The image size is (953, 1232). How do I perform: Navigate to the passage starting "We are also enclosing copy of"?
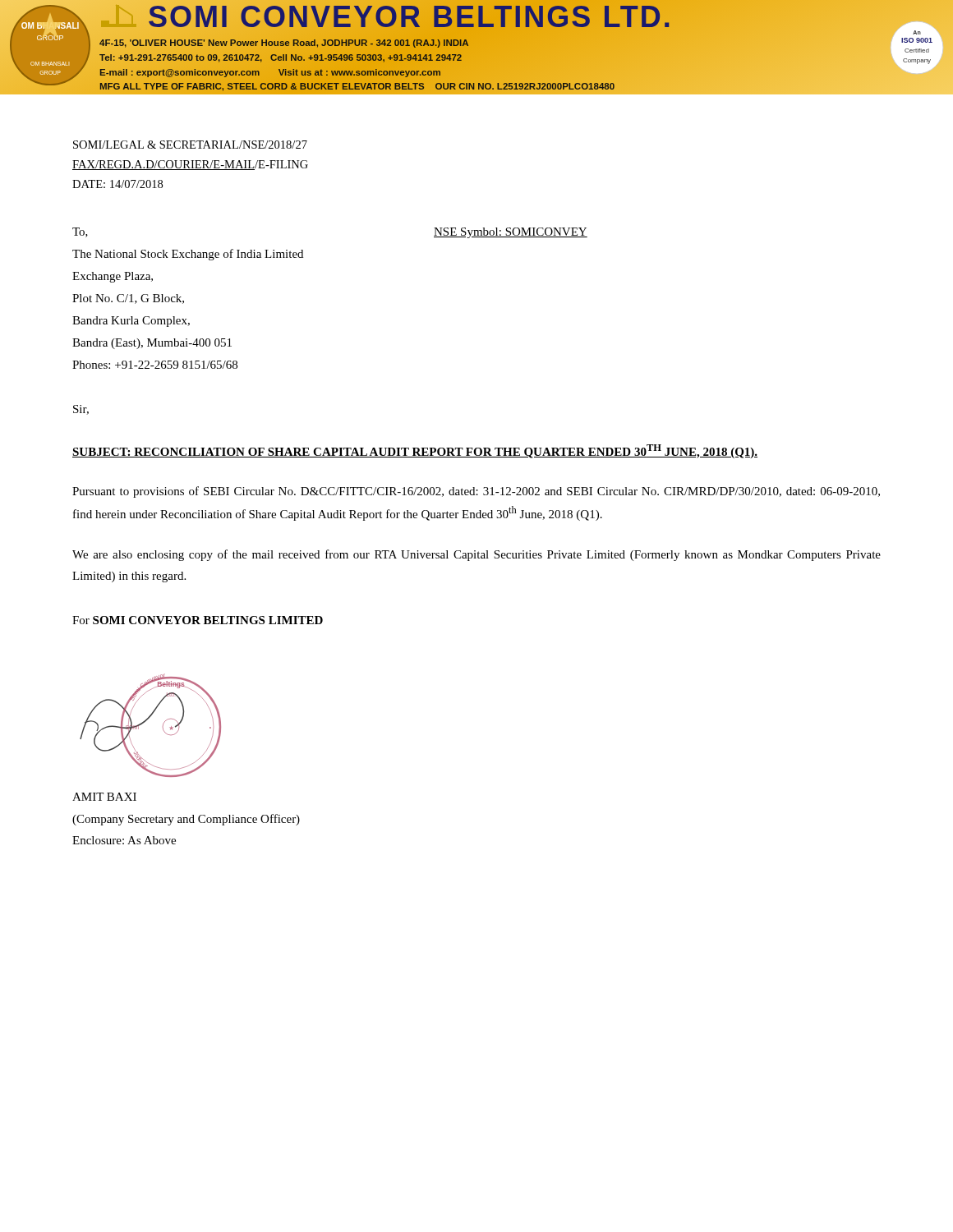click(x=476, y=565)
